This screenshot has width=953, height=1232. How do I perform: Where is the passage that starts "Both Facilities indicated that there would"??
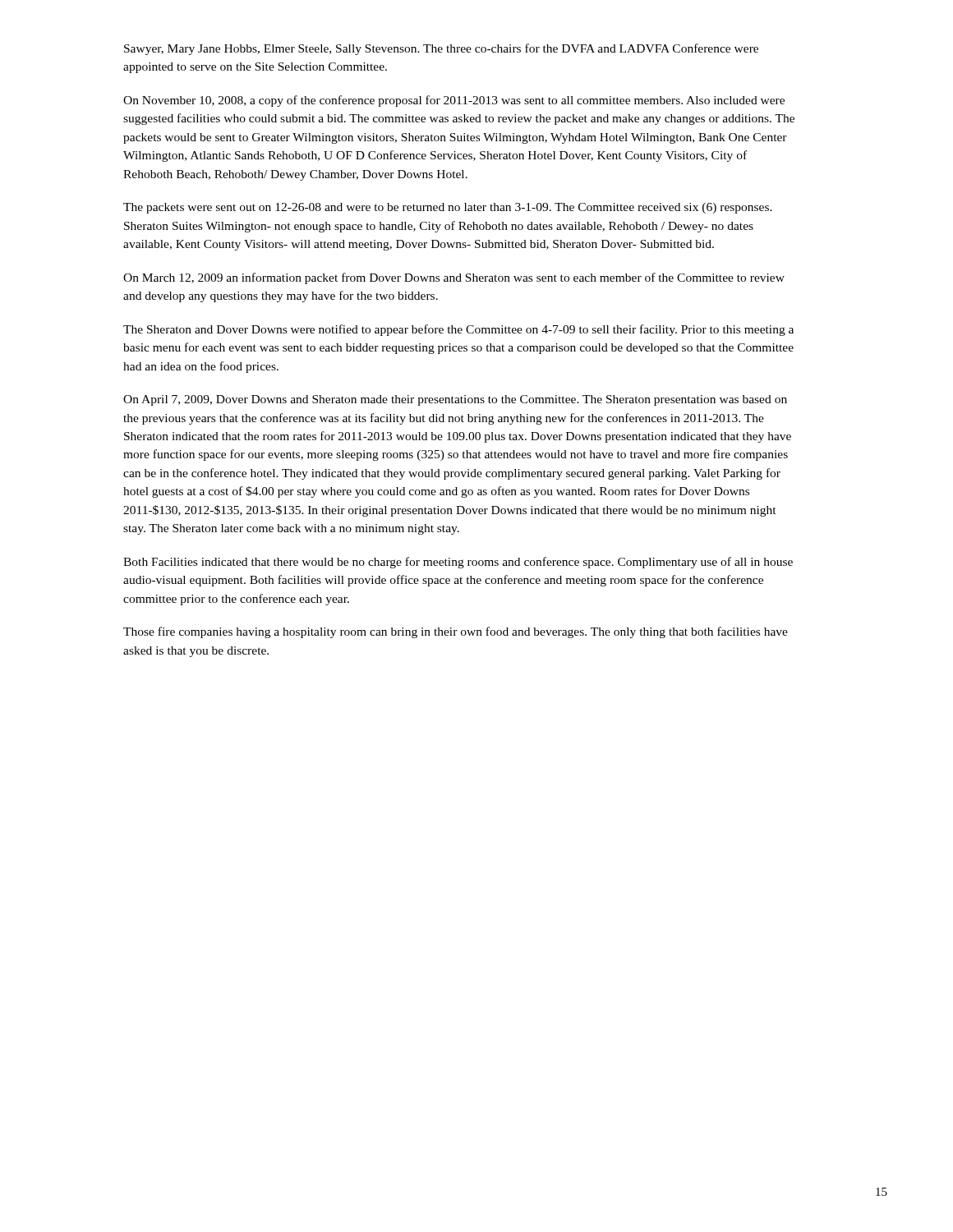click(458, 580)
